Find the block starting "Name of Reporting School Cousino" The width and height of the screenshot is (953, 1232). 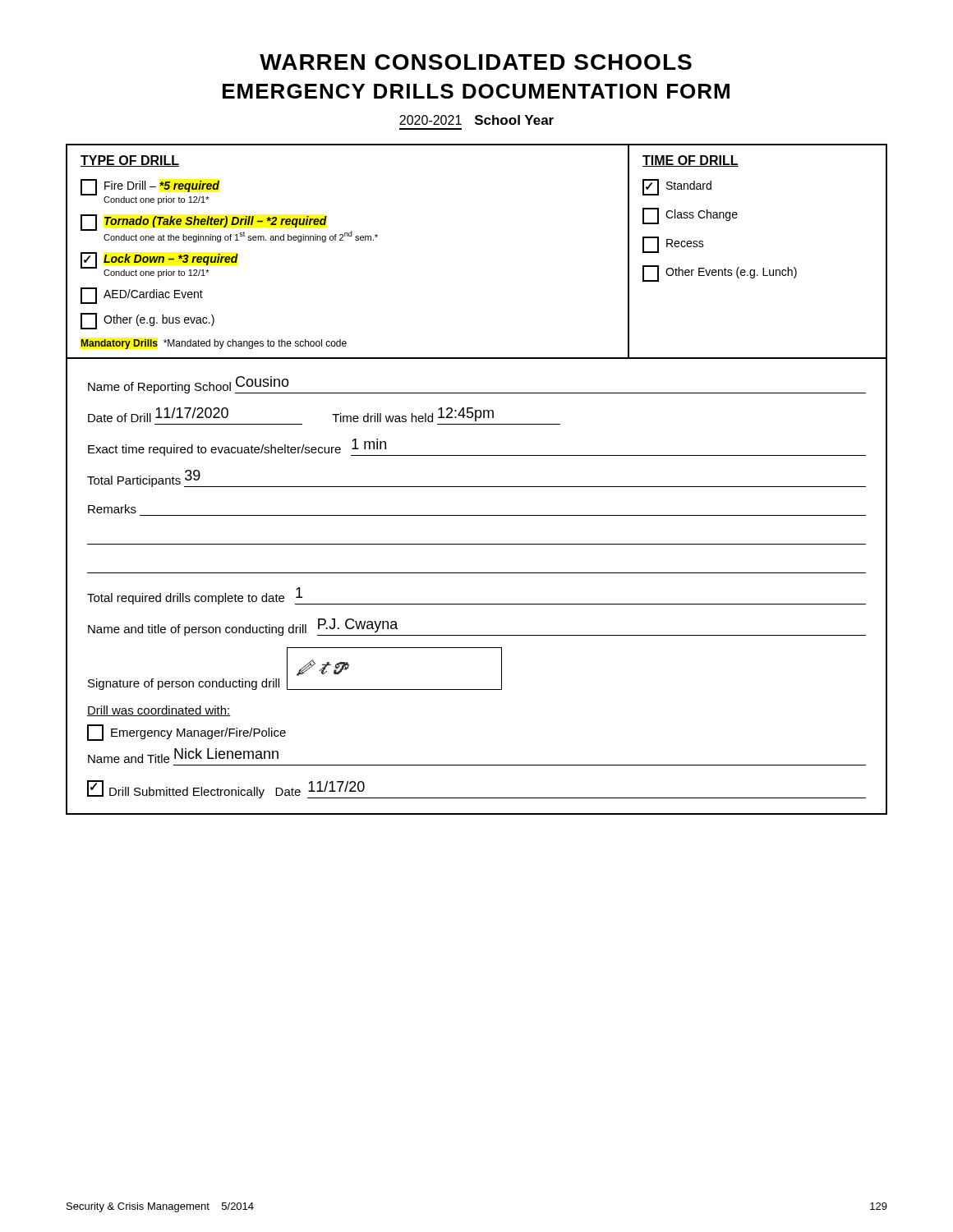coord(476,384)
